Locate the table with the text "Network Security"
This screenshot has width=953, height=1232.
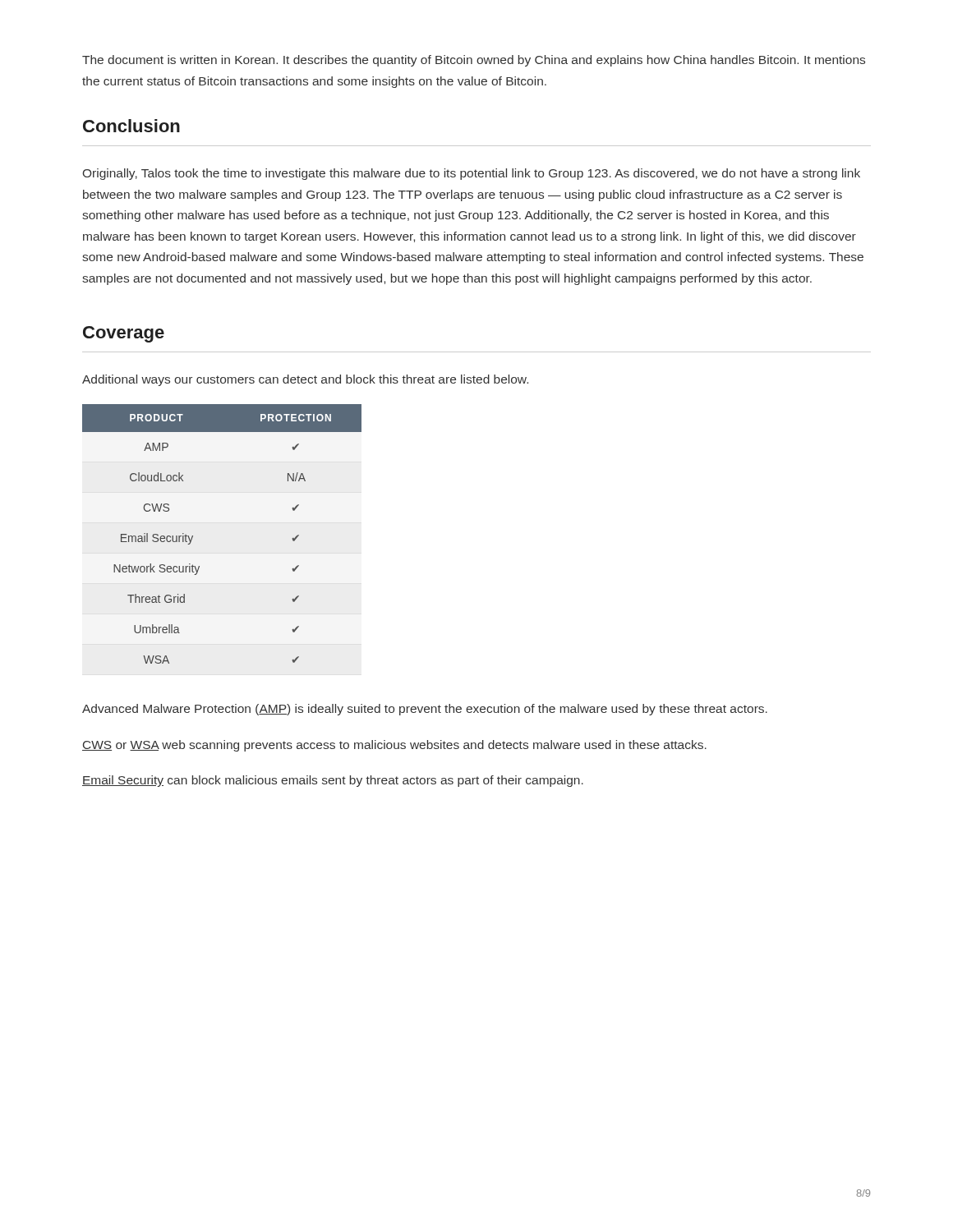coord(476,540)
